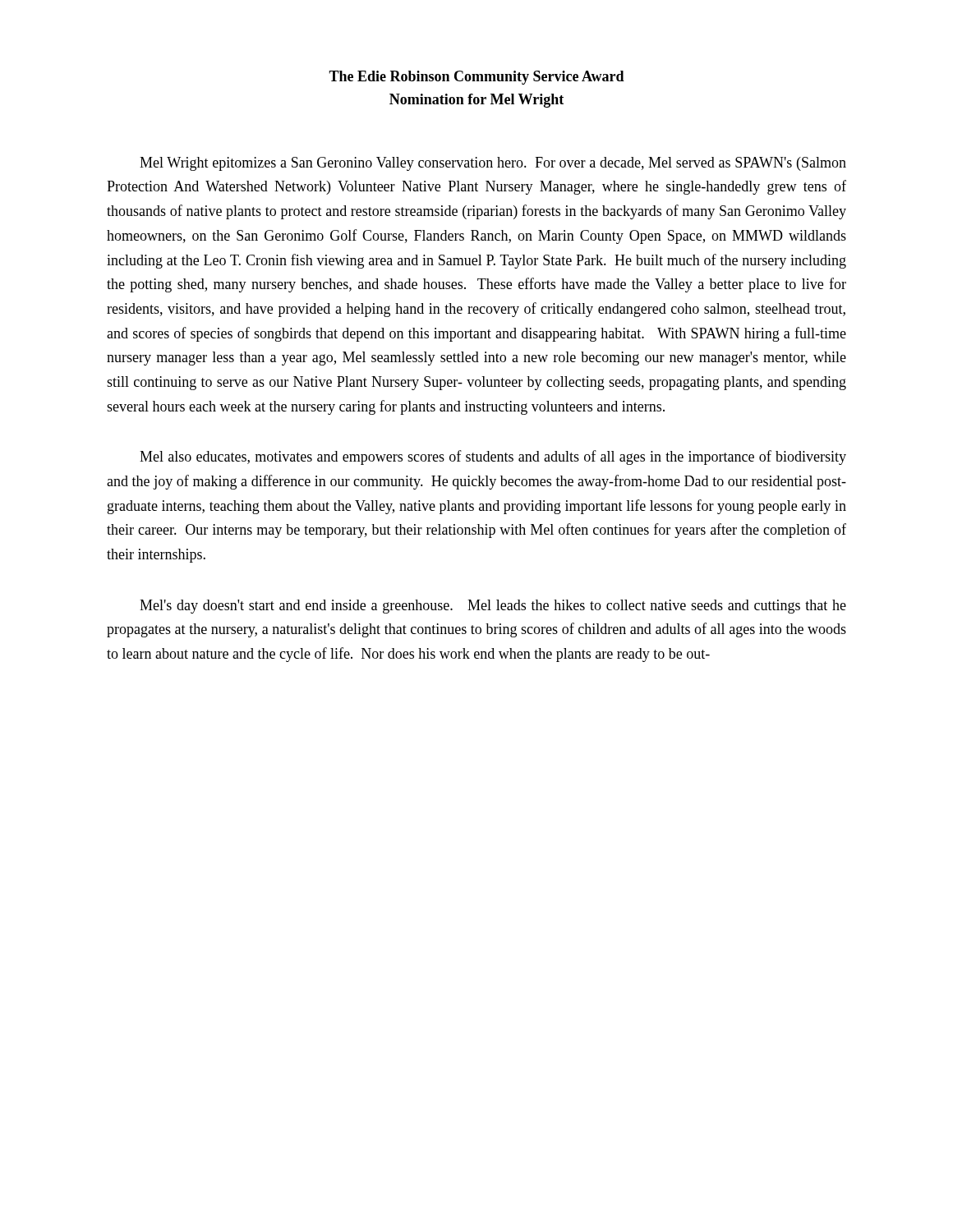Locate the text block that says "Mel Wright epitomizes a"
953x1232 pixels.
[x=476, y=284]
